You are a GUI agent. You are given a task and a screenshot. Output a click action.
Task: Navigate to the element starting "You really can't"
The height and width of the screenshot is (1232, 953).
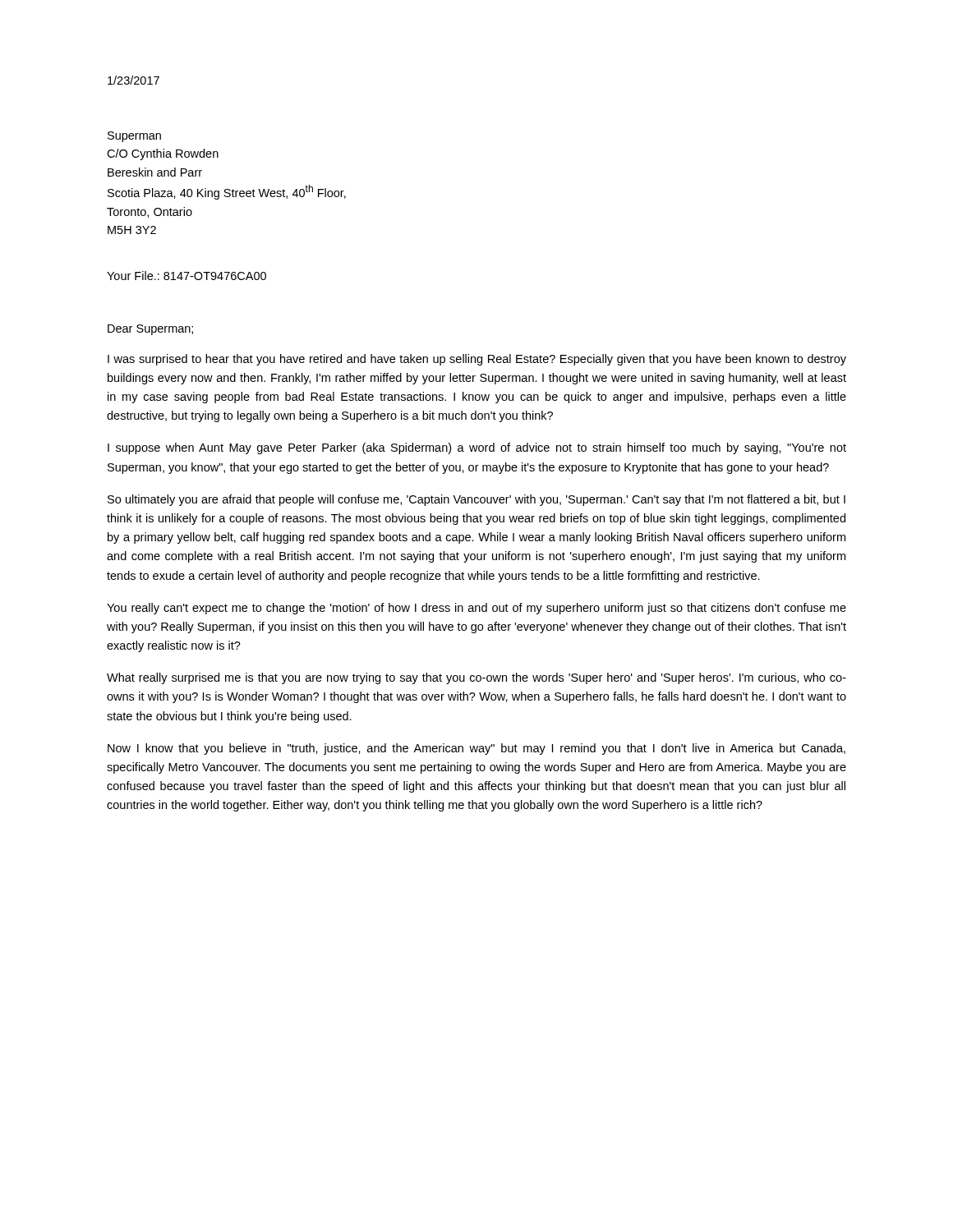pyautogui.click(x=476, y=627)
